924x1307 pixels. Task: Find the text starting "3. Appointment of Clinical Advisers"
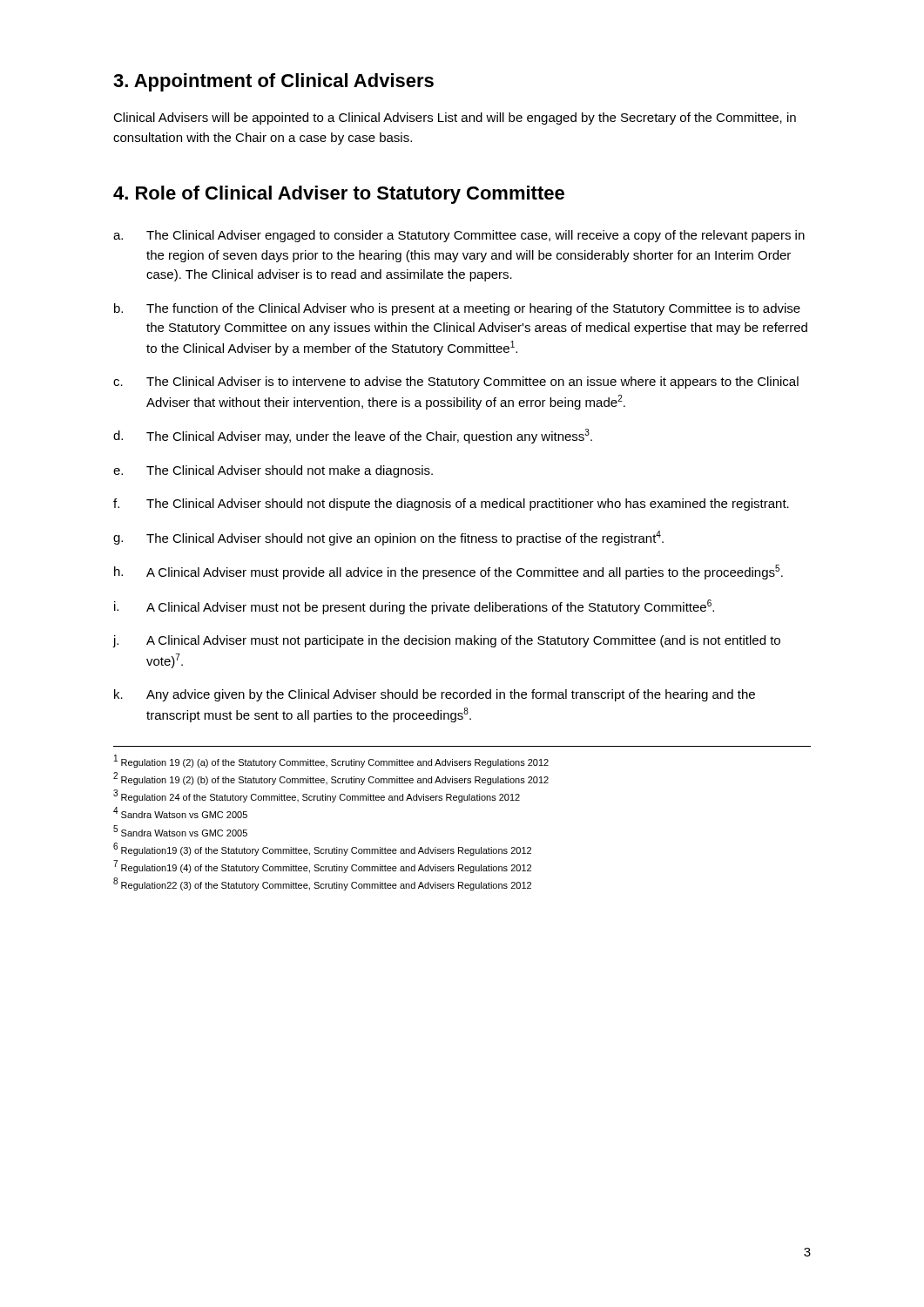pos(273,82)
